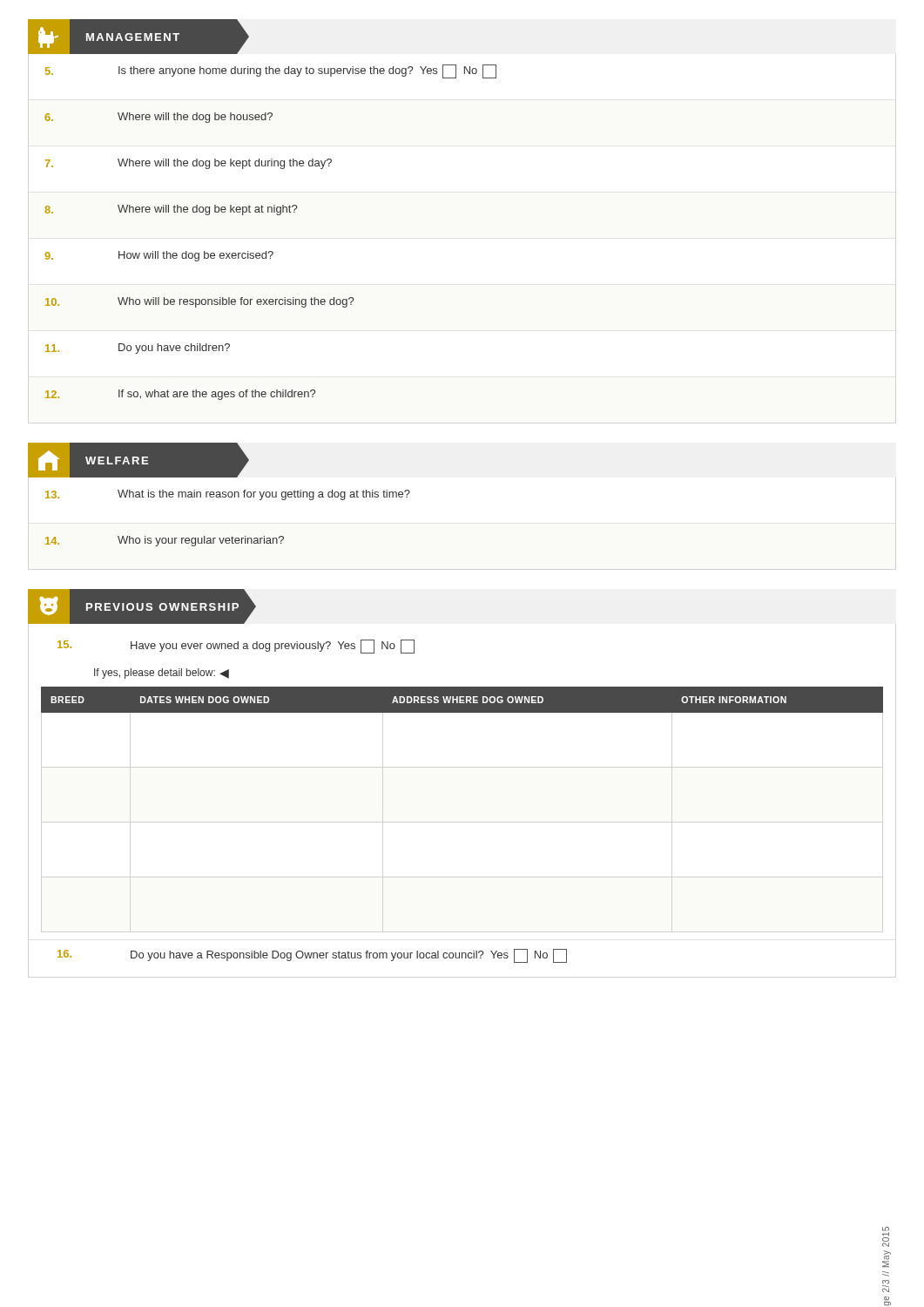This screenshot has width=924, height=1307.
Task: Find the section header on this page that starts "PREVIOUS OWNERSHIP 15. Have you ever owned a"
Action: (142, 606)
